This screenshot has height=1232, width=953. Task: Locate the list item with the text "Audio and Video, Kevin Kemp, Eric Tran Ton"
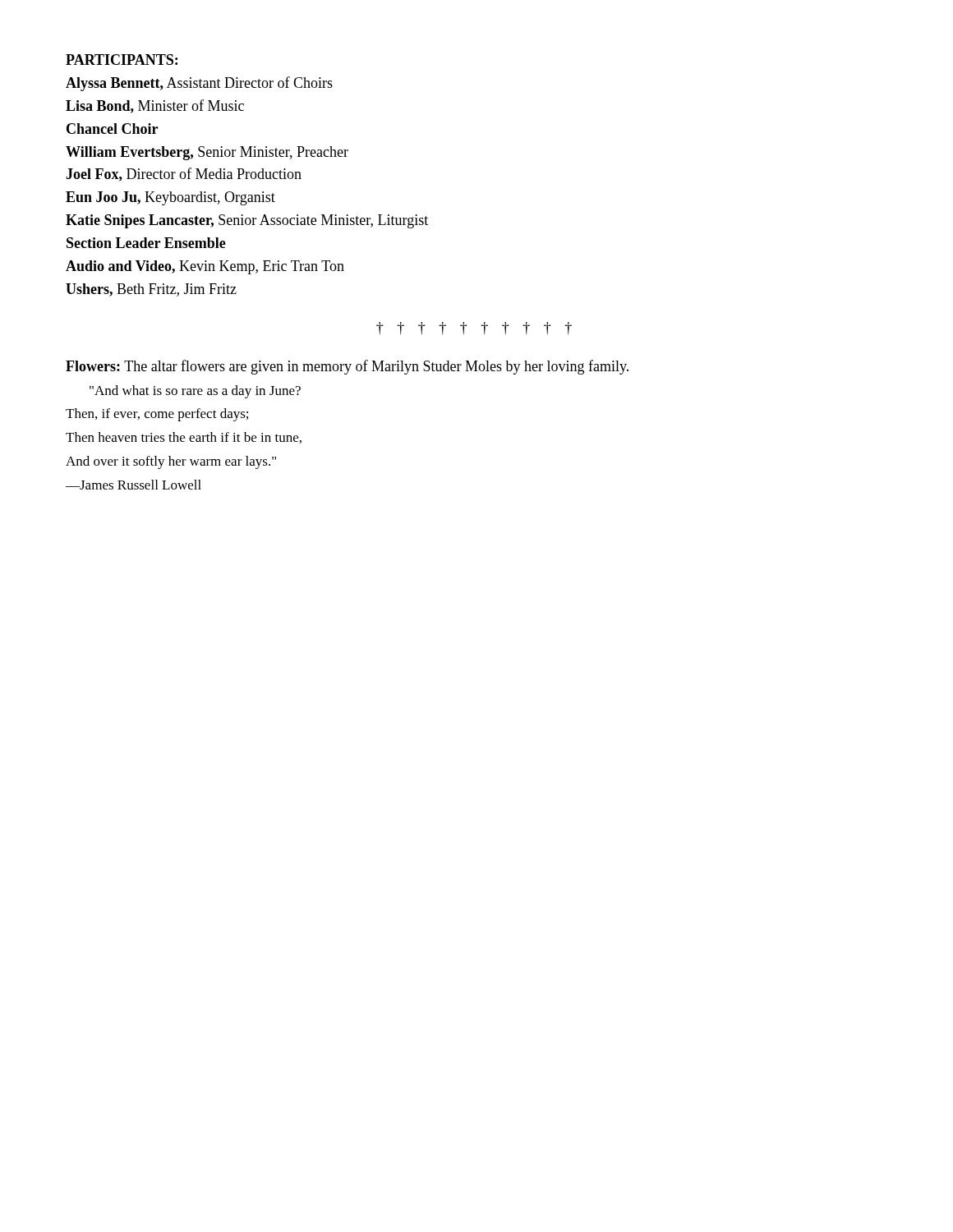205,266
